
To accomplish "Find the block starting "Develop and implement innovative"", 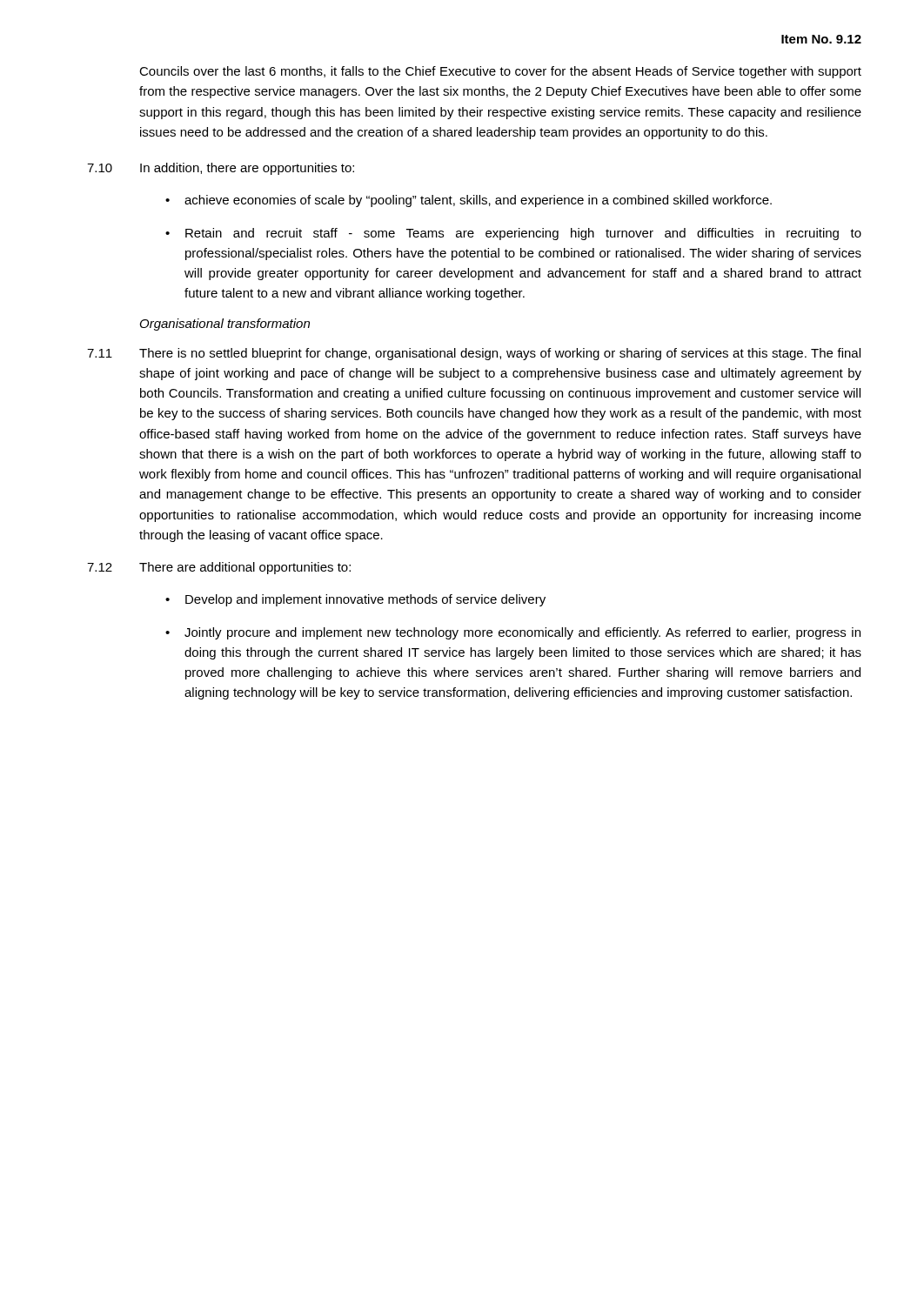I will (365, 599).
